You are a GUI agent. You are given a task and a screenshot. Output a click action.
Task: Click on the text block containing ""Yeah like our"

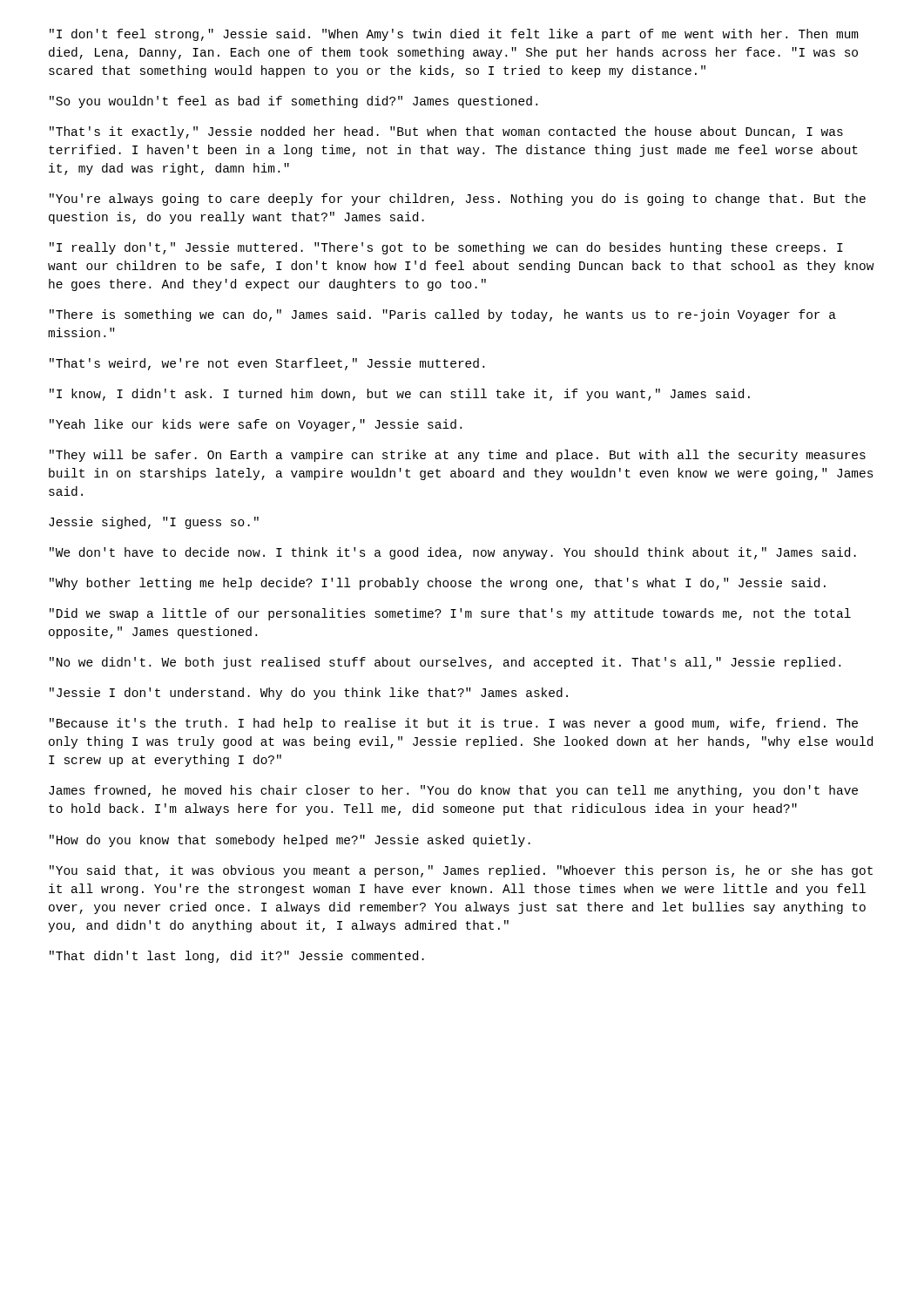coord(256,425)
